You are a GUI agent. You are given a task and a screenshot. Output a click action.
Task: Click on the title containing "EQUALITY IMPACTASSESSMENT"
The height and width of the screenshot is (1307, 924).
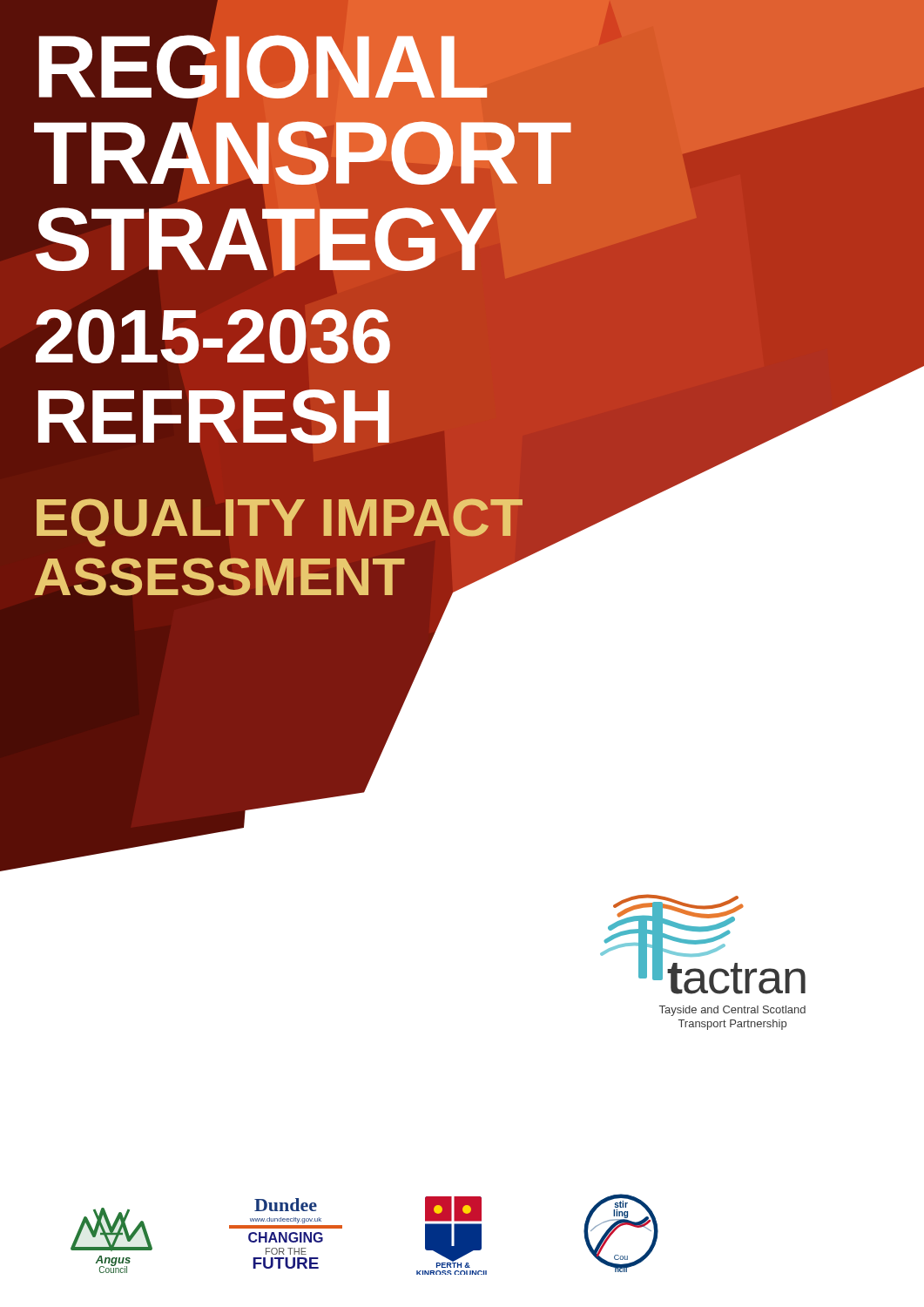[x=329, y=547]
